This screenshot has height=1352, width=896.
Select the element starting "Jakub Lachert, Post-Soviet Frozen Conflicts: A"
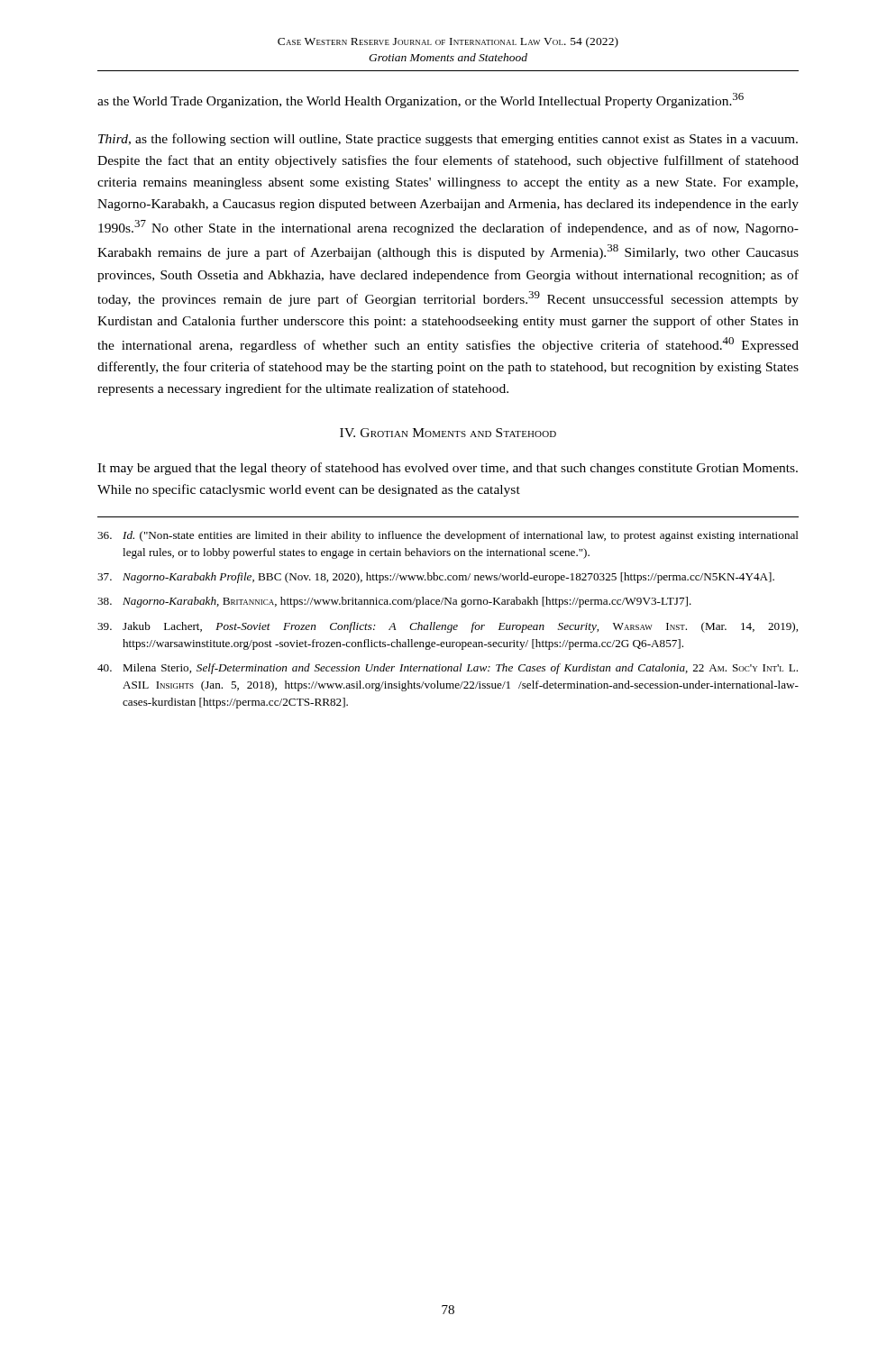pos(448,634)
